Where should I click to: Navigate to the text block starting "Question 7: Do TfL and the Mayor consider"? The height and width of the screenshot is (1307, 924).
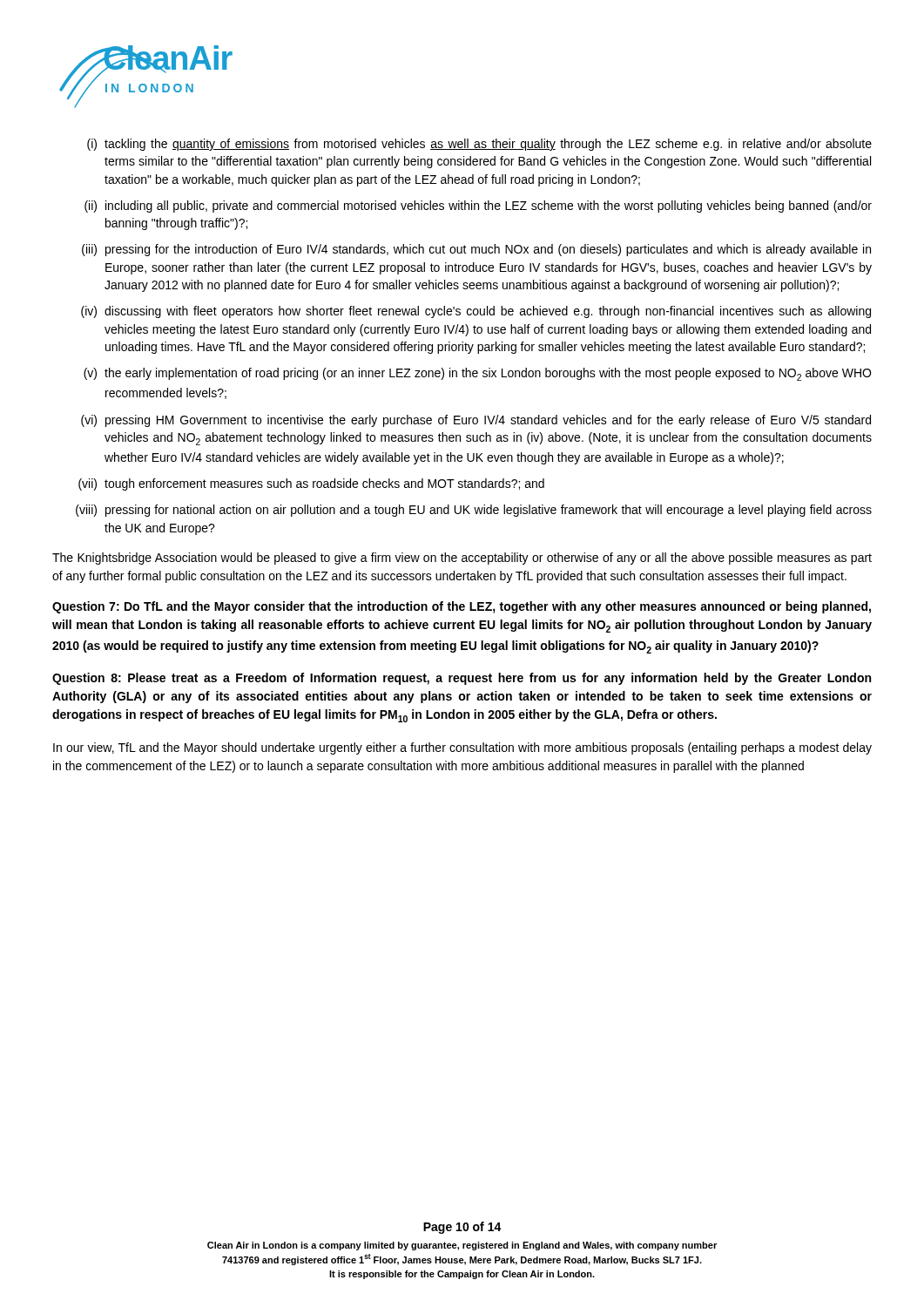point(462,627)
